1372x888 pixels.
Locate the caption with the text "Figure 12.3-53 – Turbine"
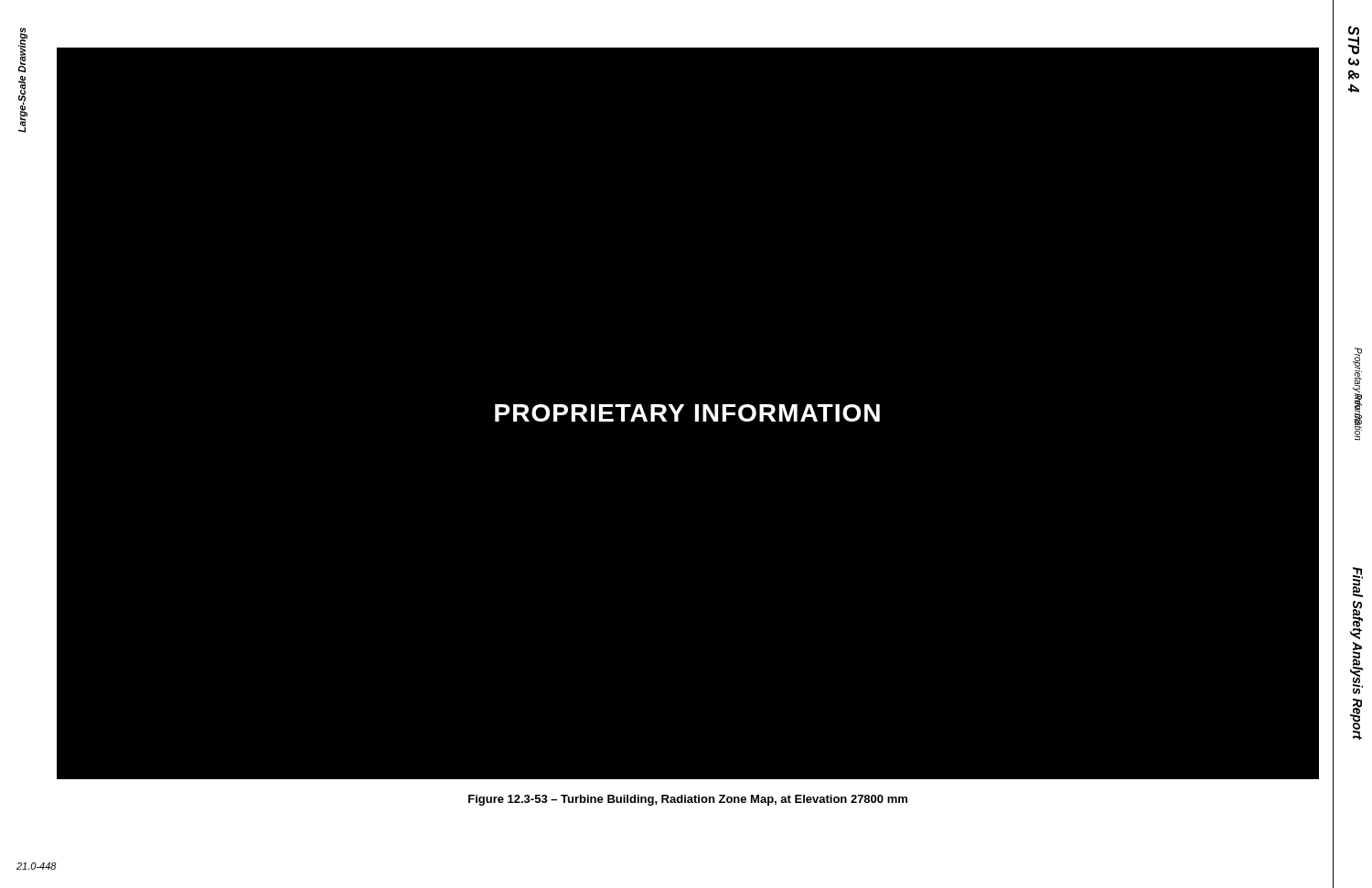tap(688, 799)
